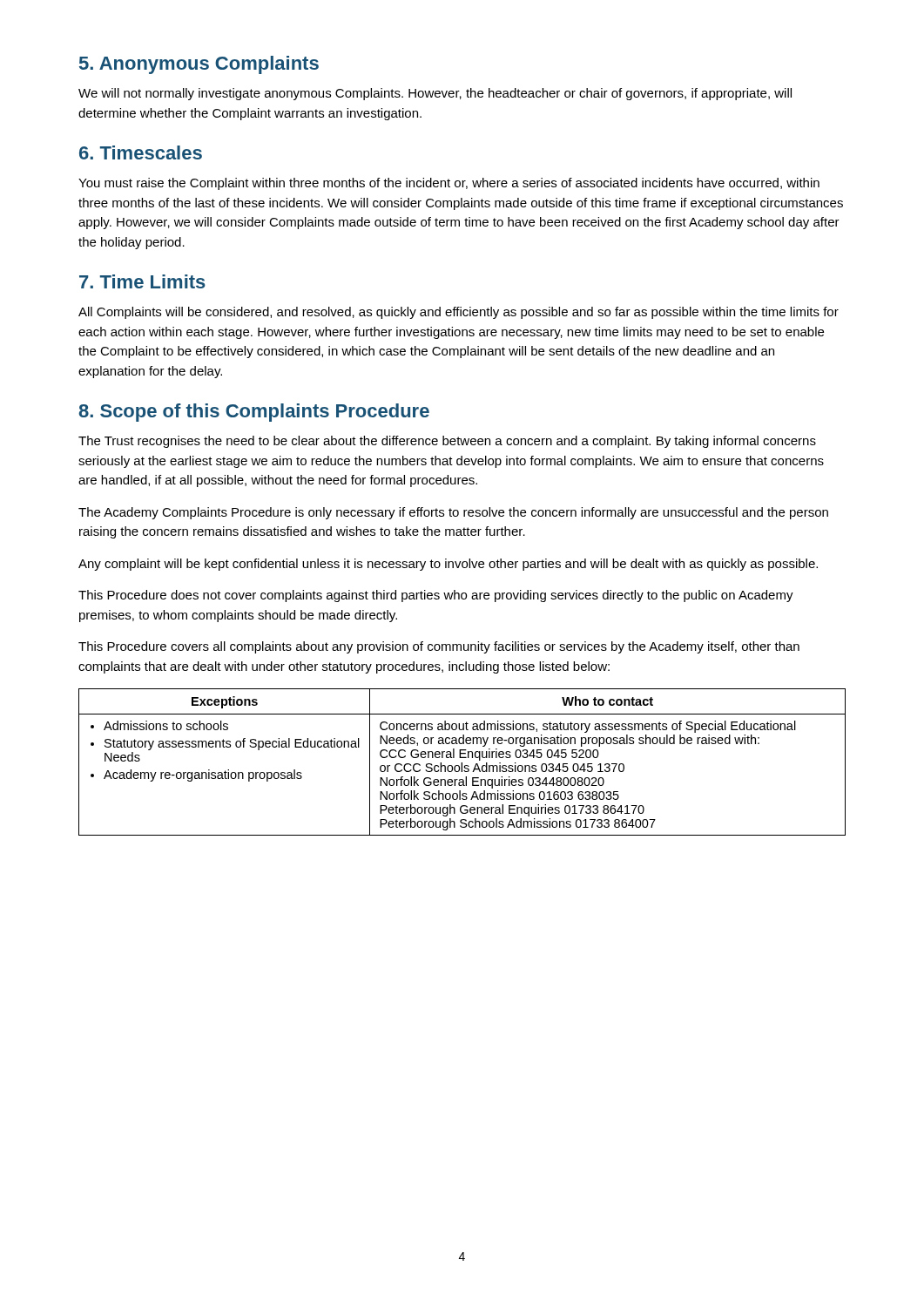The height and width of the screenshot is (1307, 924).
Task: Where is the passage that starts "All Complaints will be considered, and resolved, as"?
Action: [462, 342]
